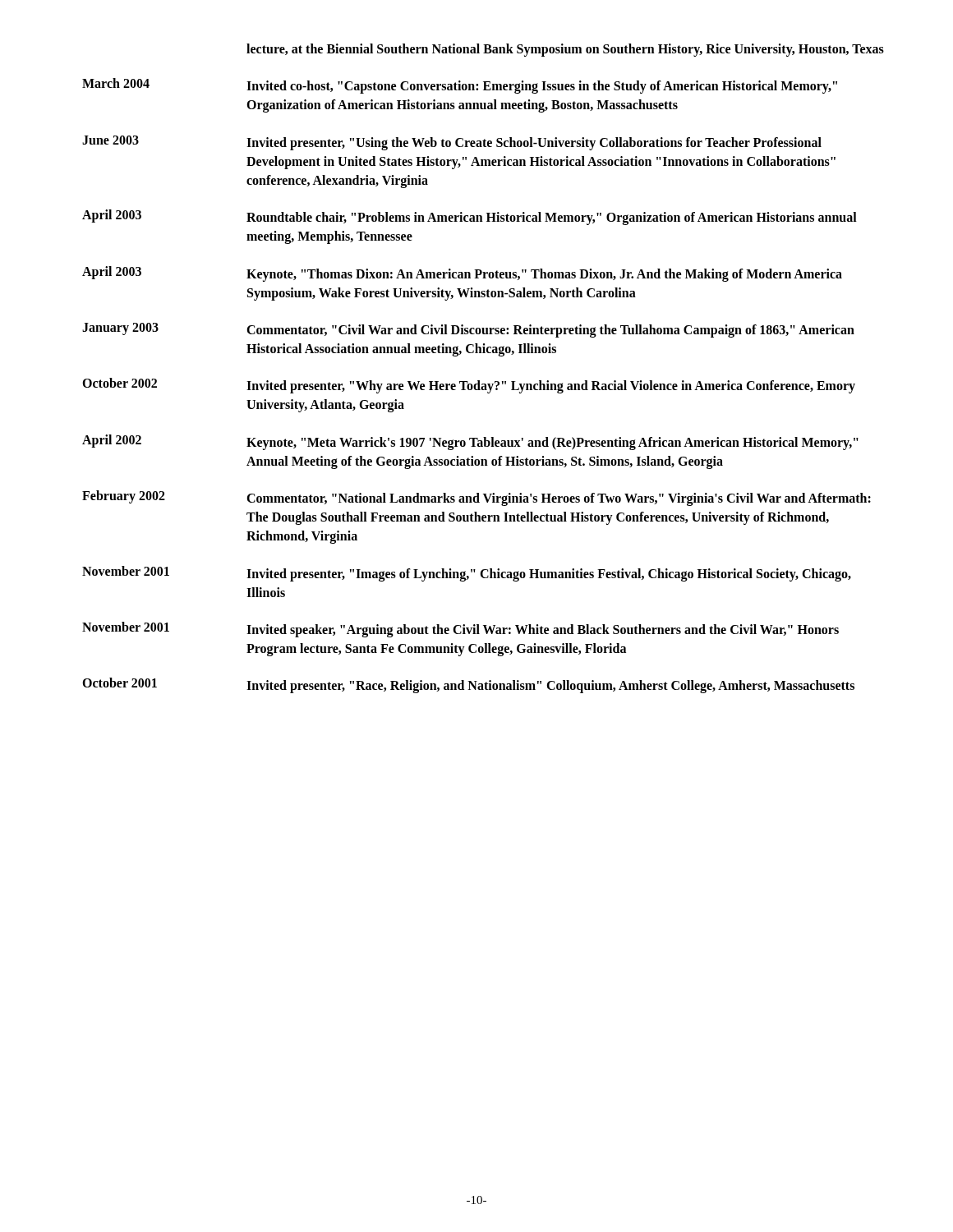Find the list item containing "June 2003 Invited presenter, "Using the Web to"

[485, 161]
